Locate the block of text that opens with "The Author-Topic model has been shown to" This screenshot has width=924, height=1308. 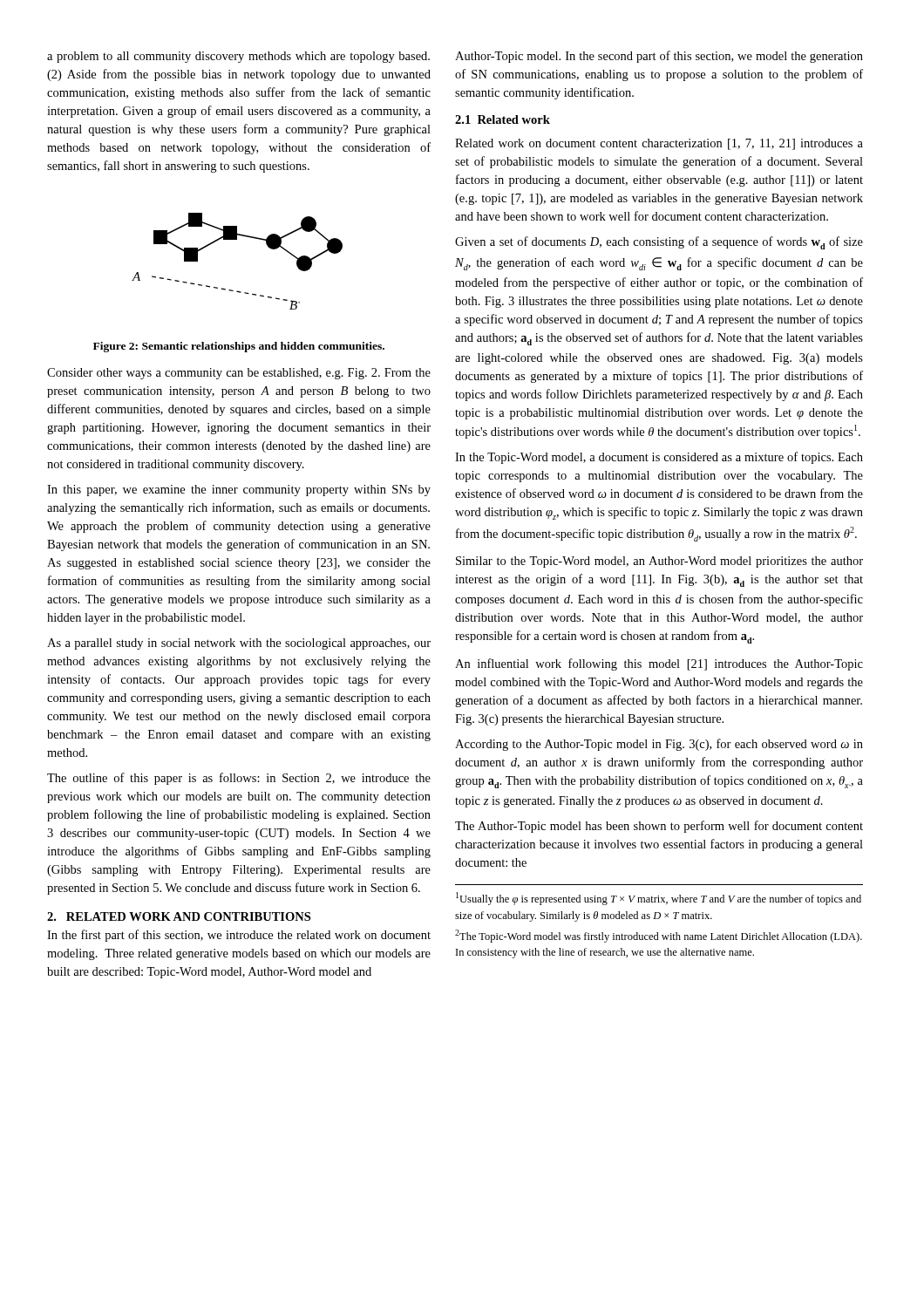[x=659, y=845]
